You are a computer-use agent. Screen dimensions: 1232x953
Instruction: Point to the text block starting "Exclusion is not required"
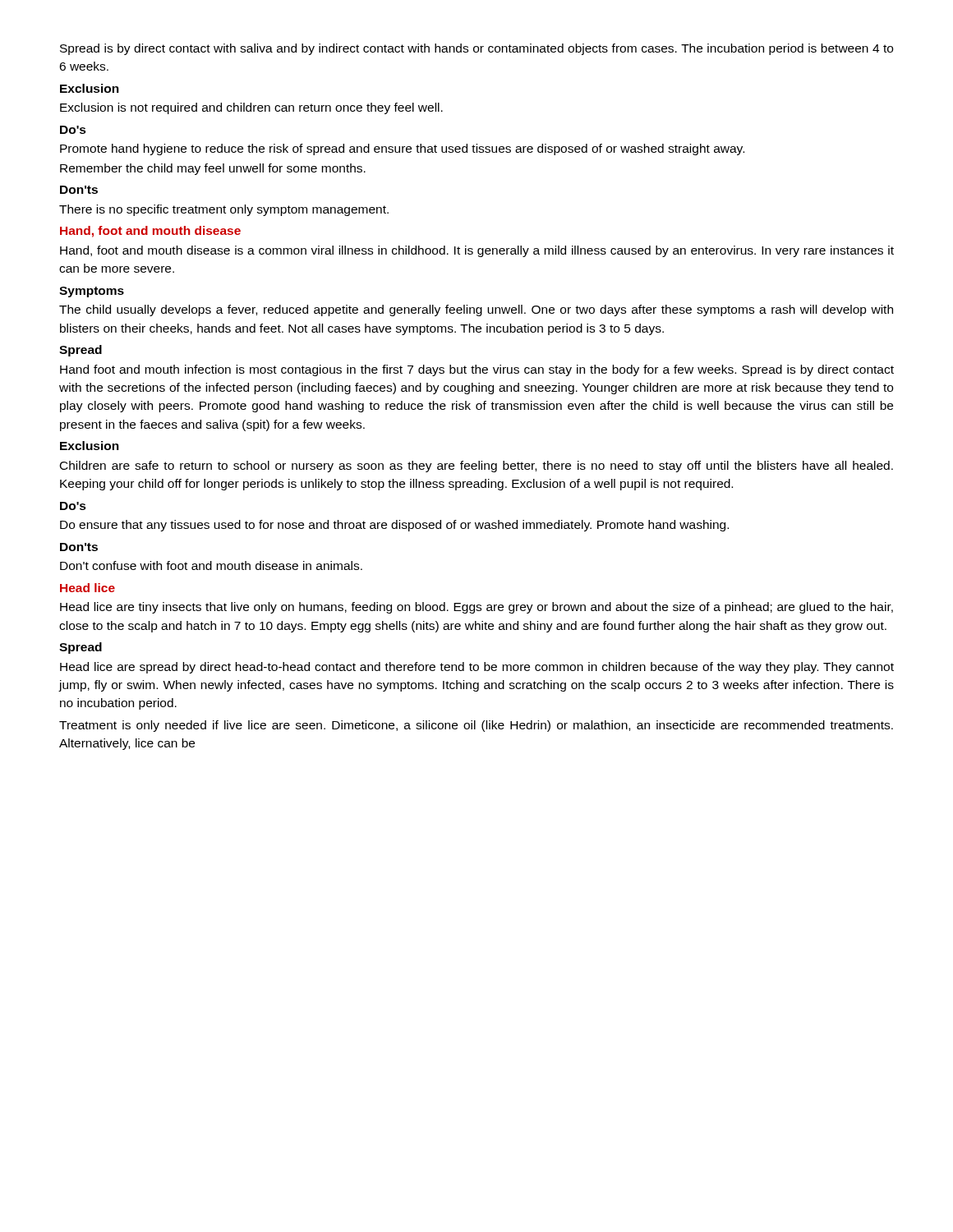pos(251,107)
